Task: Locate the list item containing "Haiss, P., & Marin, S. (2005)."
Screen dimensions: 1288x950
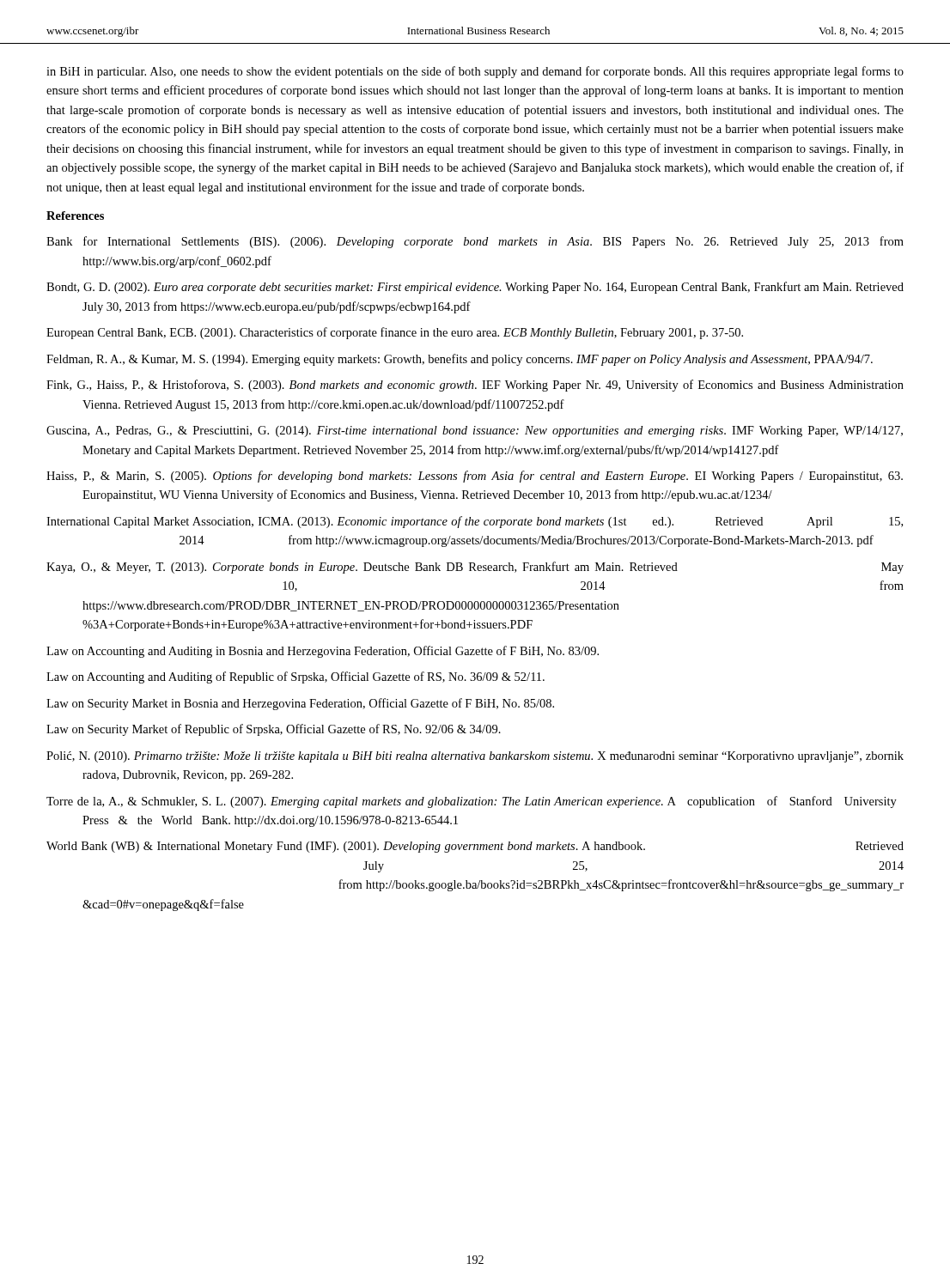Action: point(475,485)
